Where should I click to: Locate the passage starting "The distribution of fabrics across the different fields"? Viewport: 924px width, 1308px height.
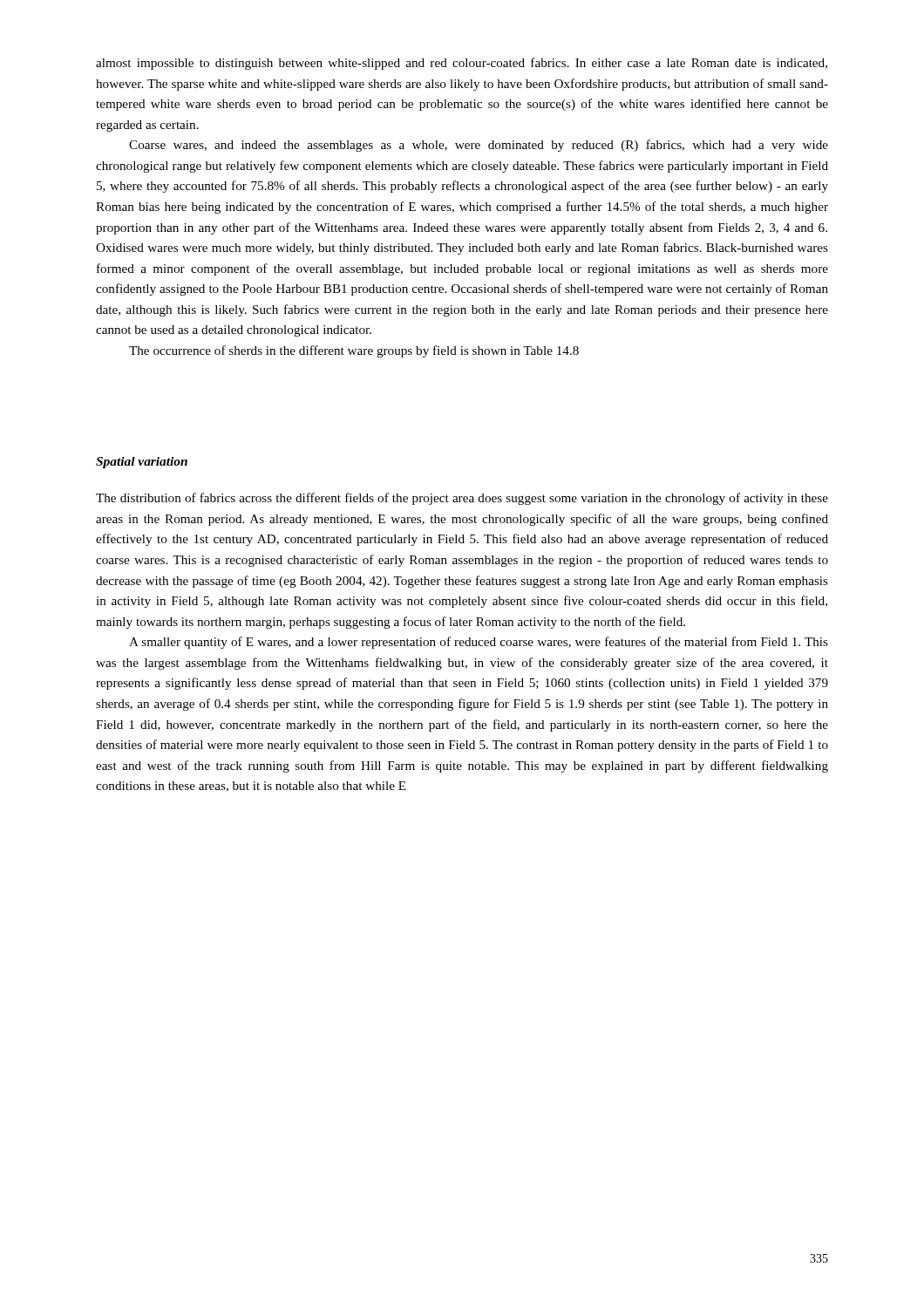click(x=462, y=560)
